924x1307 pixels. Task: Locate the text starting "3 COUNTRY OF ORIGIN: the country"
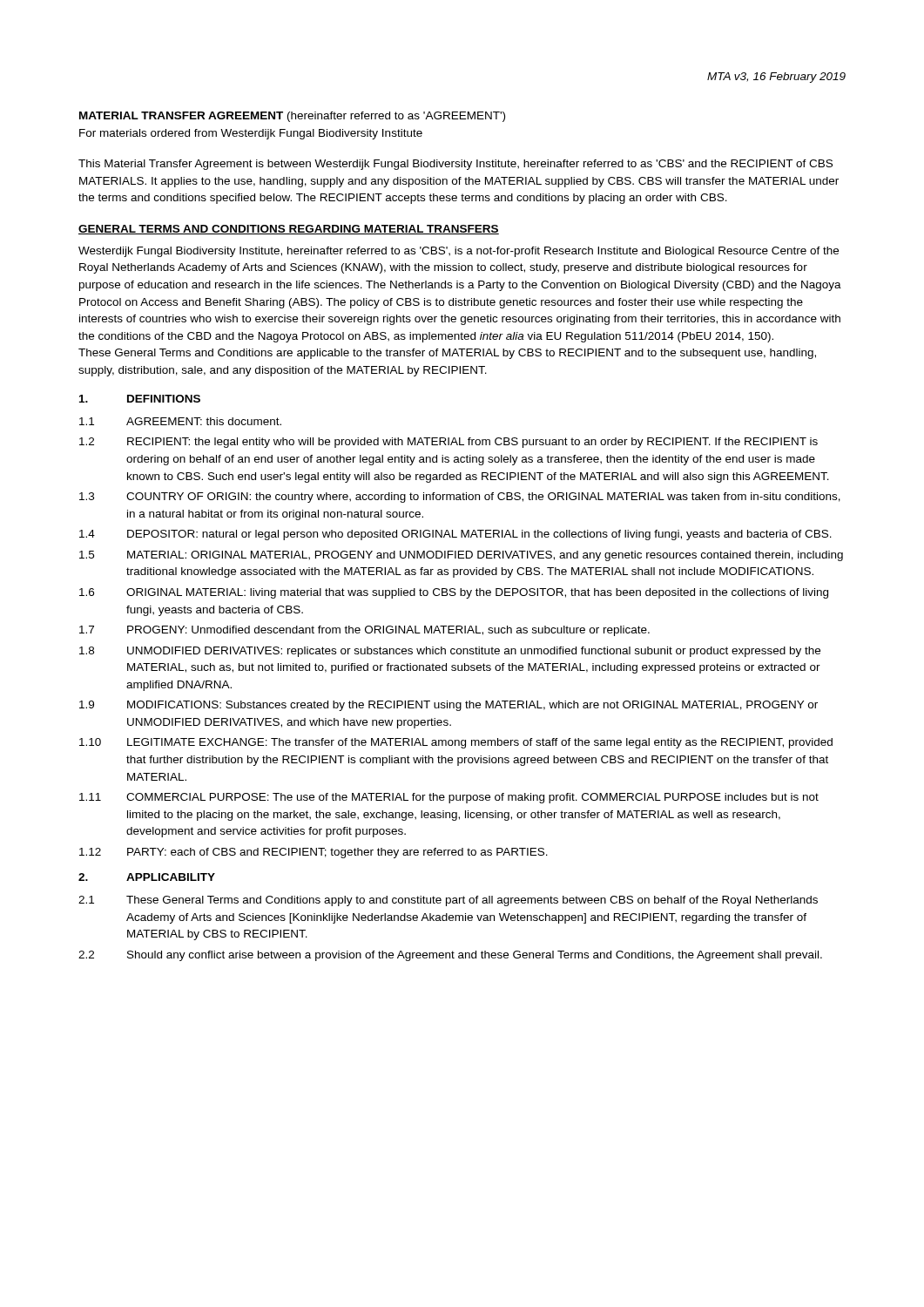[x=462, y=505]
